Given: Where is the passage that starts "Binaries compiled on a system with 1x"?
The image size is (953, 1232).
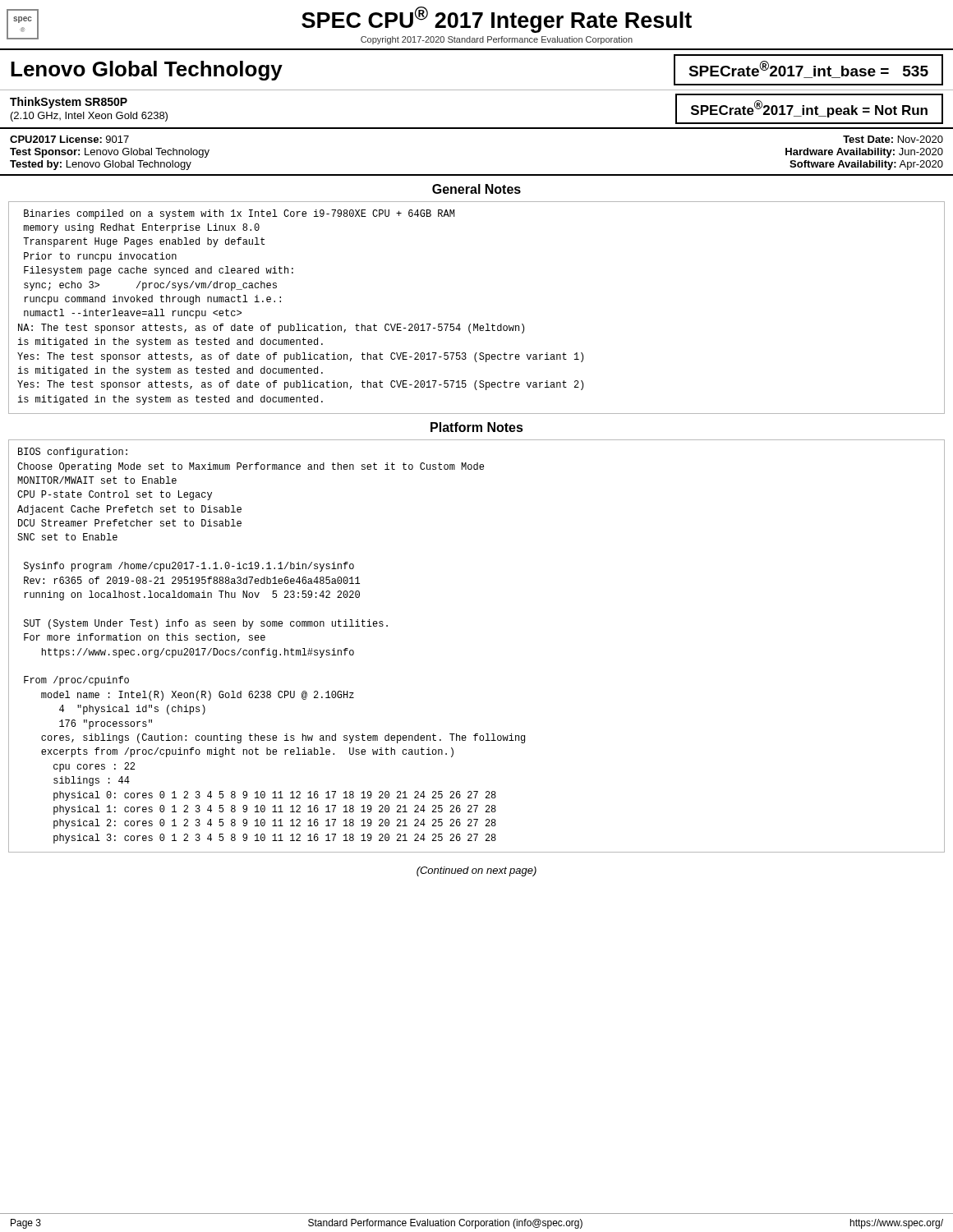Looking at the screenshot, I should [x=239, y=214].
